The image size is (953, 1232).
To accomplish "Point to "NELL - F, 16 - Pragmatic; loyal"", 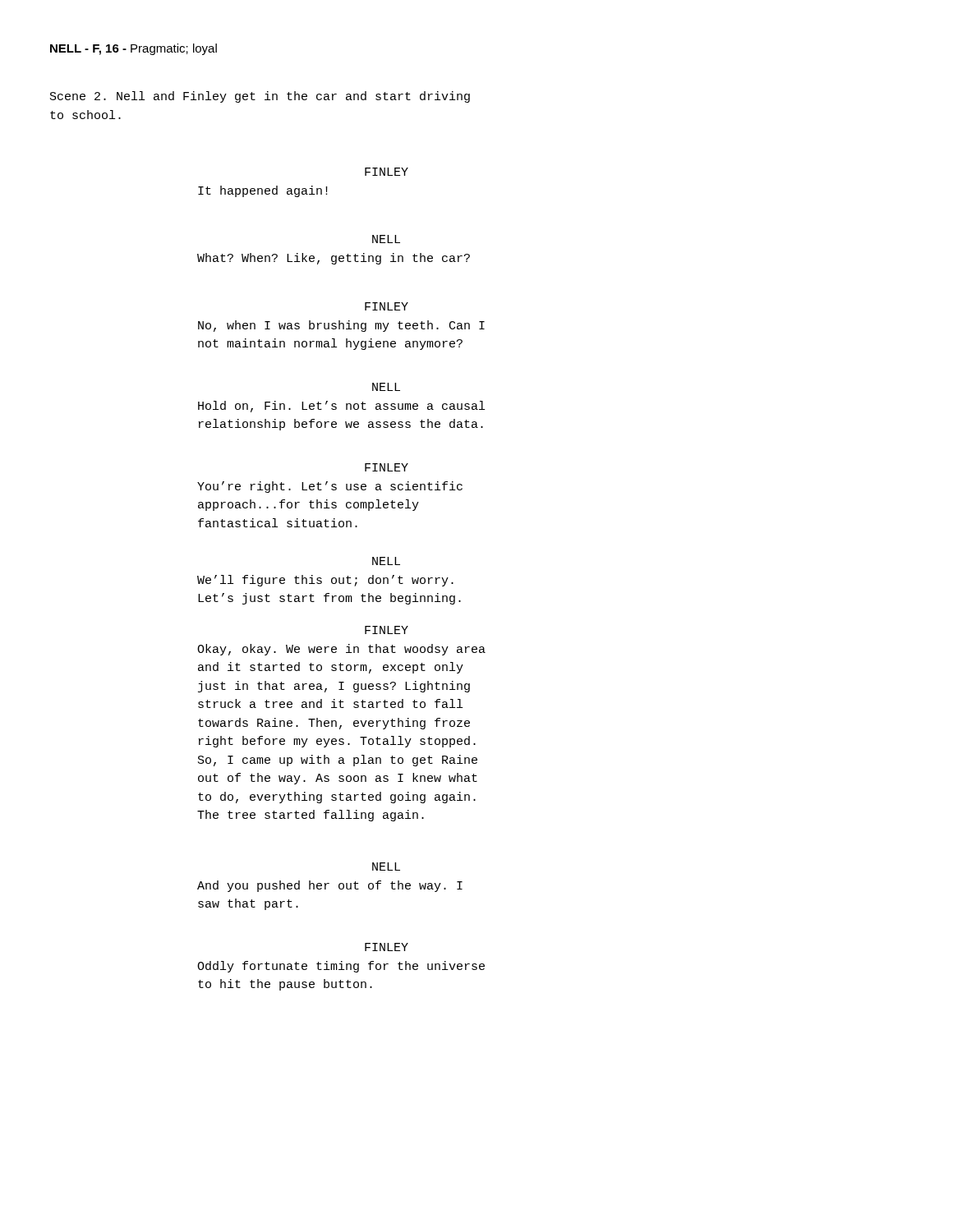I will coord(133,48).
